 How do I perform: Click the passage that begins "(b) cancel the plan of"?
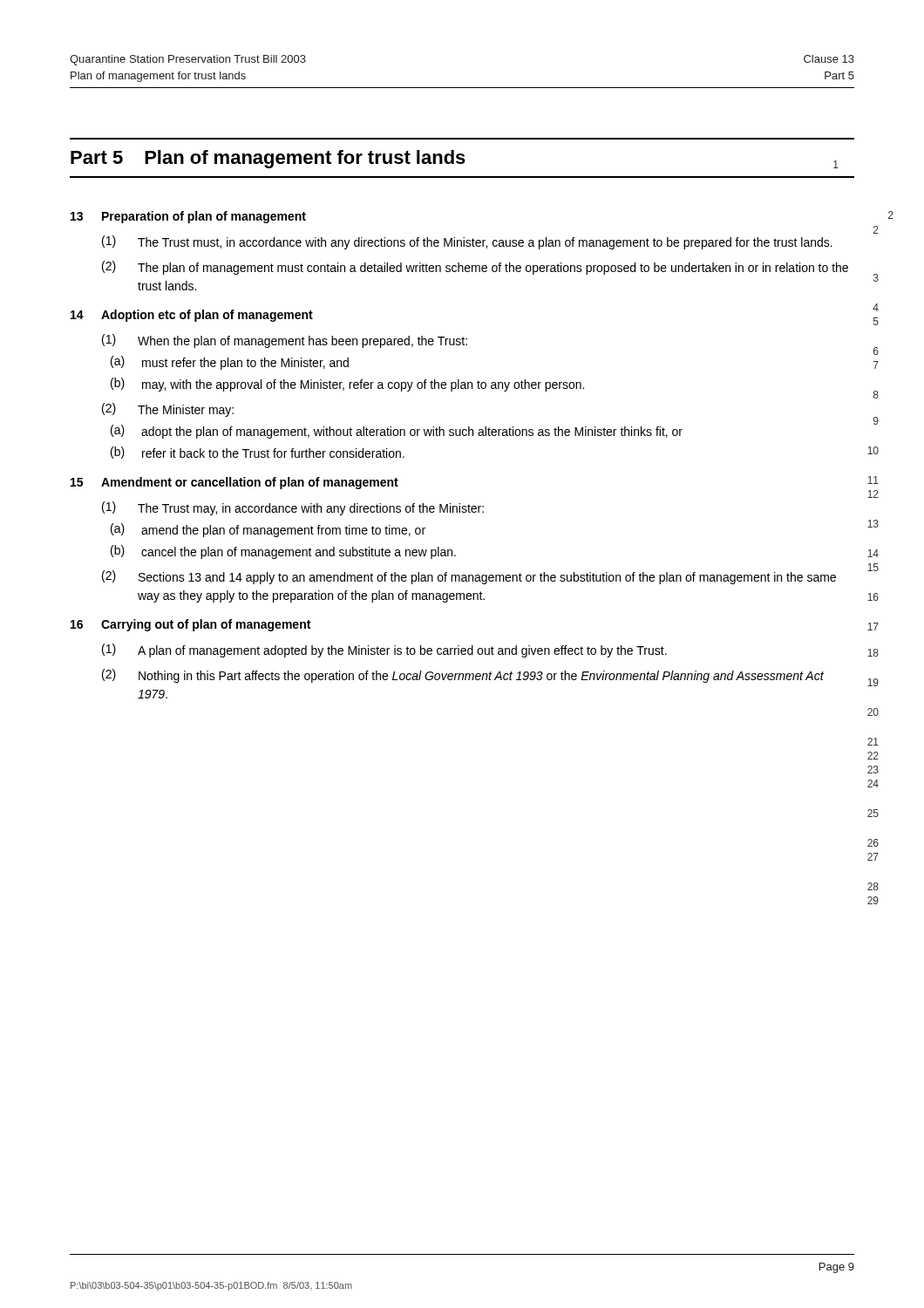(x=283, y=552)
